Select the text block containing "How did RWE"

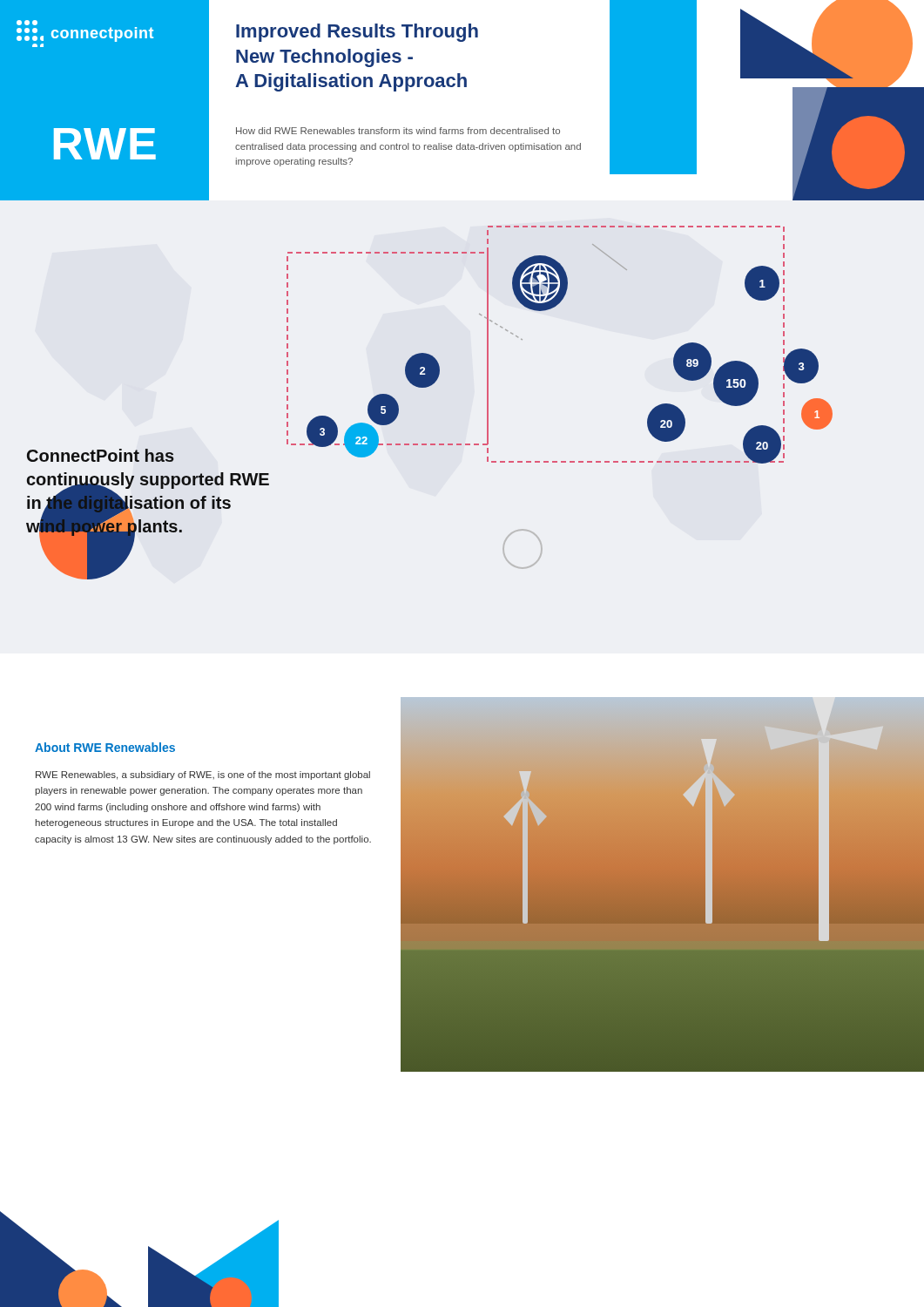[409, 147]
